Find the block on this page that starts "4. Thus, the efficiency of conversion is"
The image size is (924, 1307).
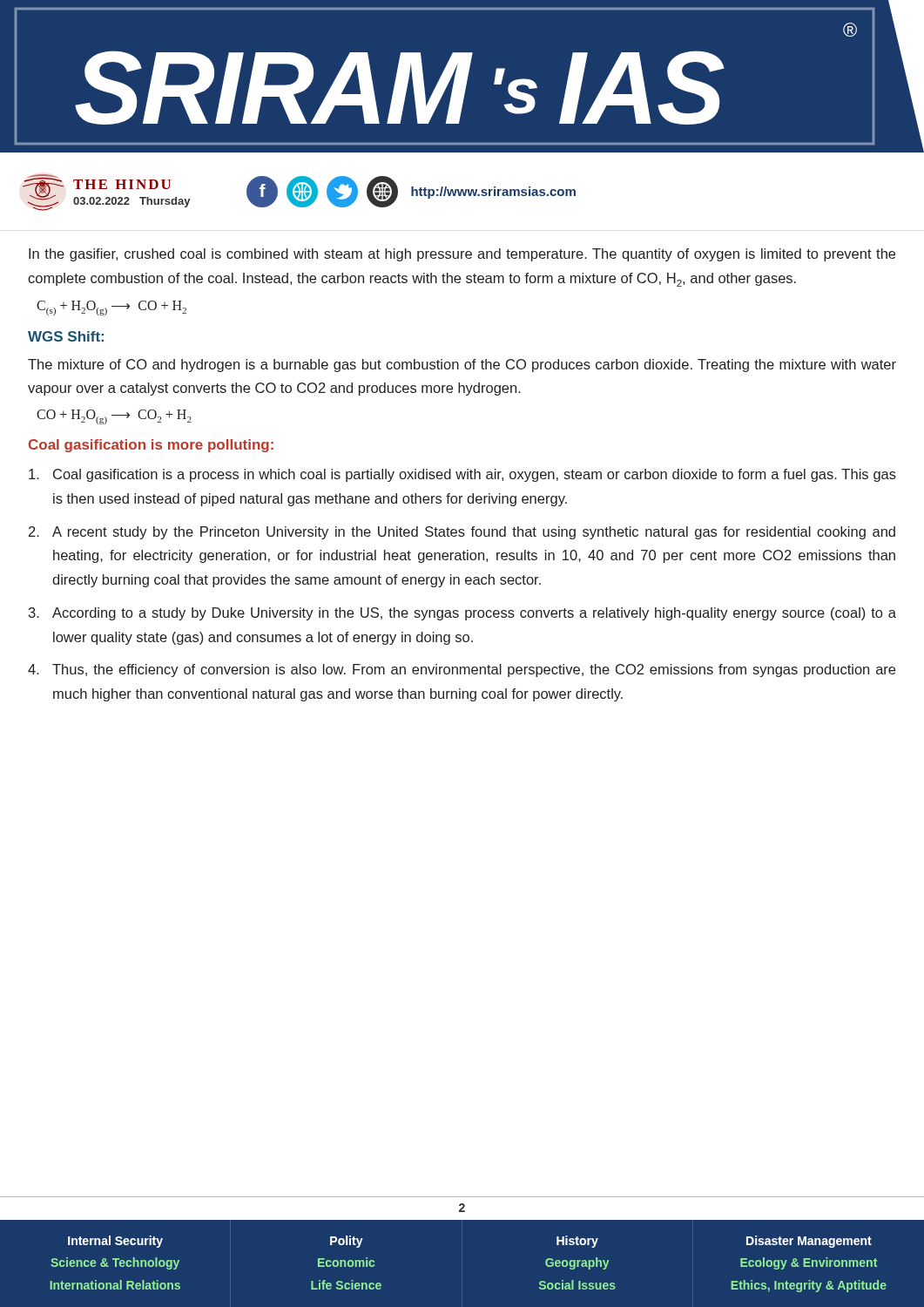pyautogui.click(x=462, y=682)
